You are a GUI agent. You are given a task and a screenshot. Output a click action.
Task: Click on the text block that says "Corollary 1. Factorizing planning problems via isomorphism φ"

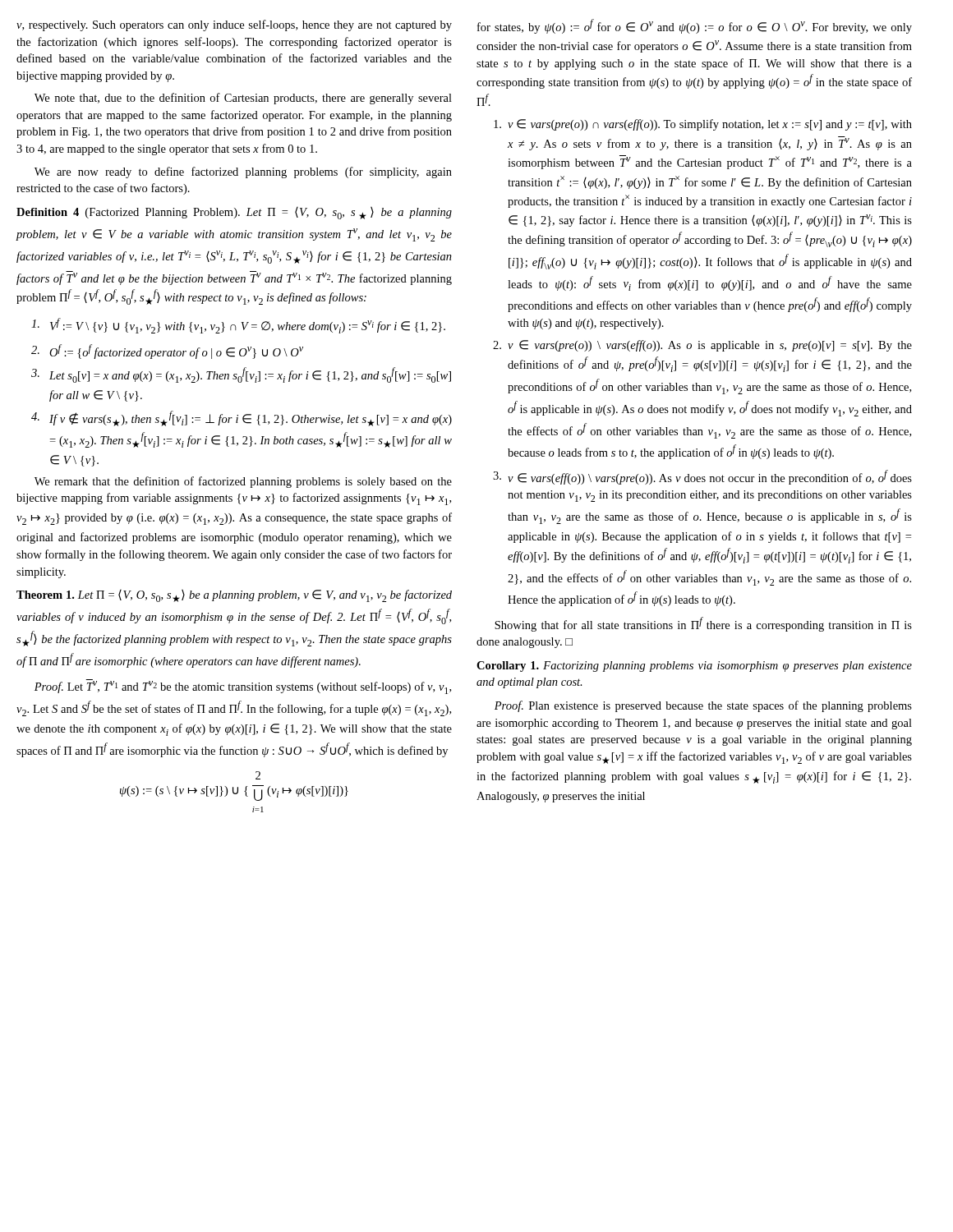point(694,674)
